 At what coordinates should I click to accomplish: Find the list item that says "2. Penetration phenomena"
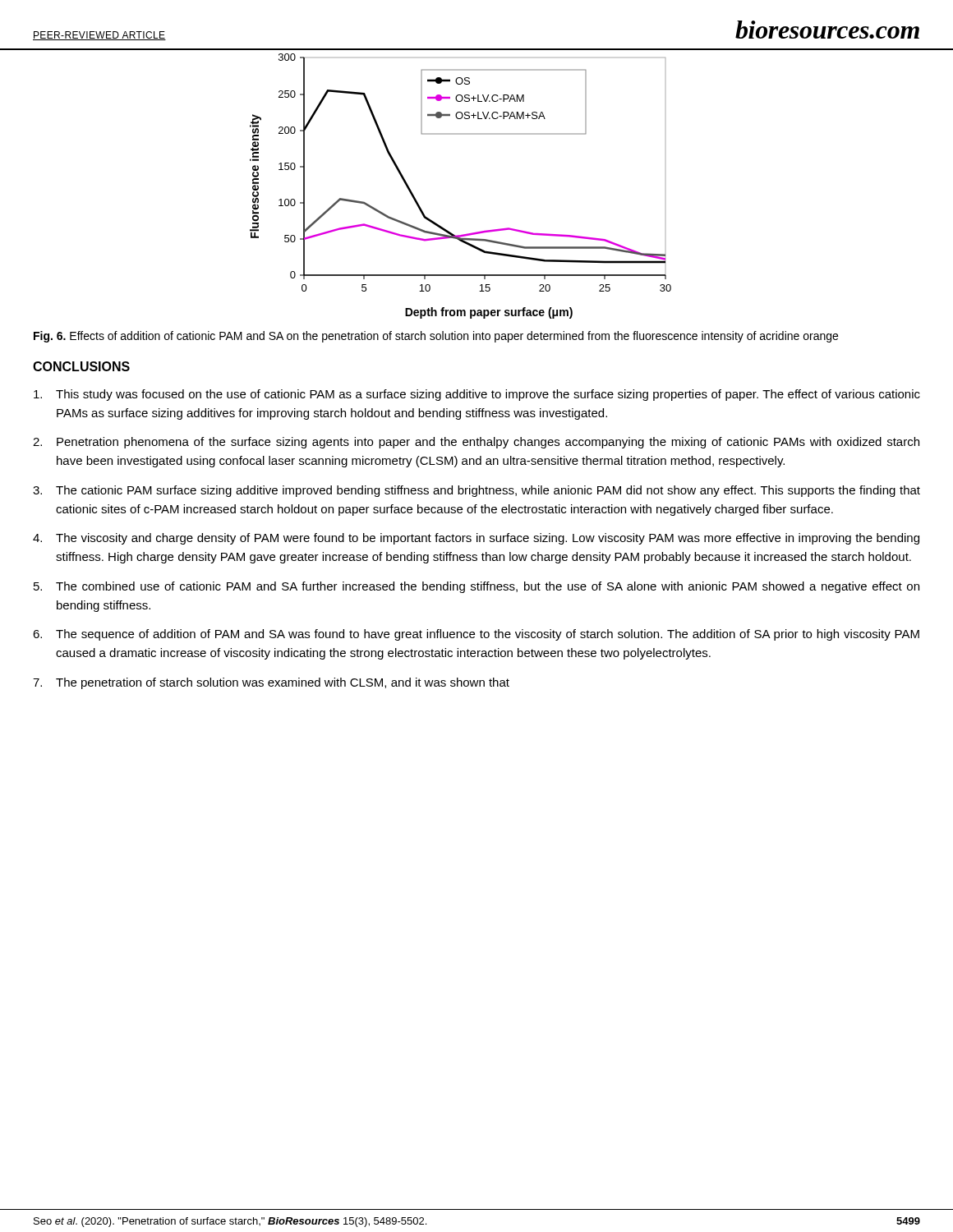[x=476, y=451]
